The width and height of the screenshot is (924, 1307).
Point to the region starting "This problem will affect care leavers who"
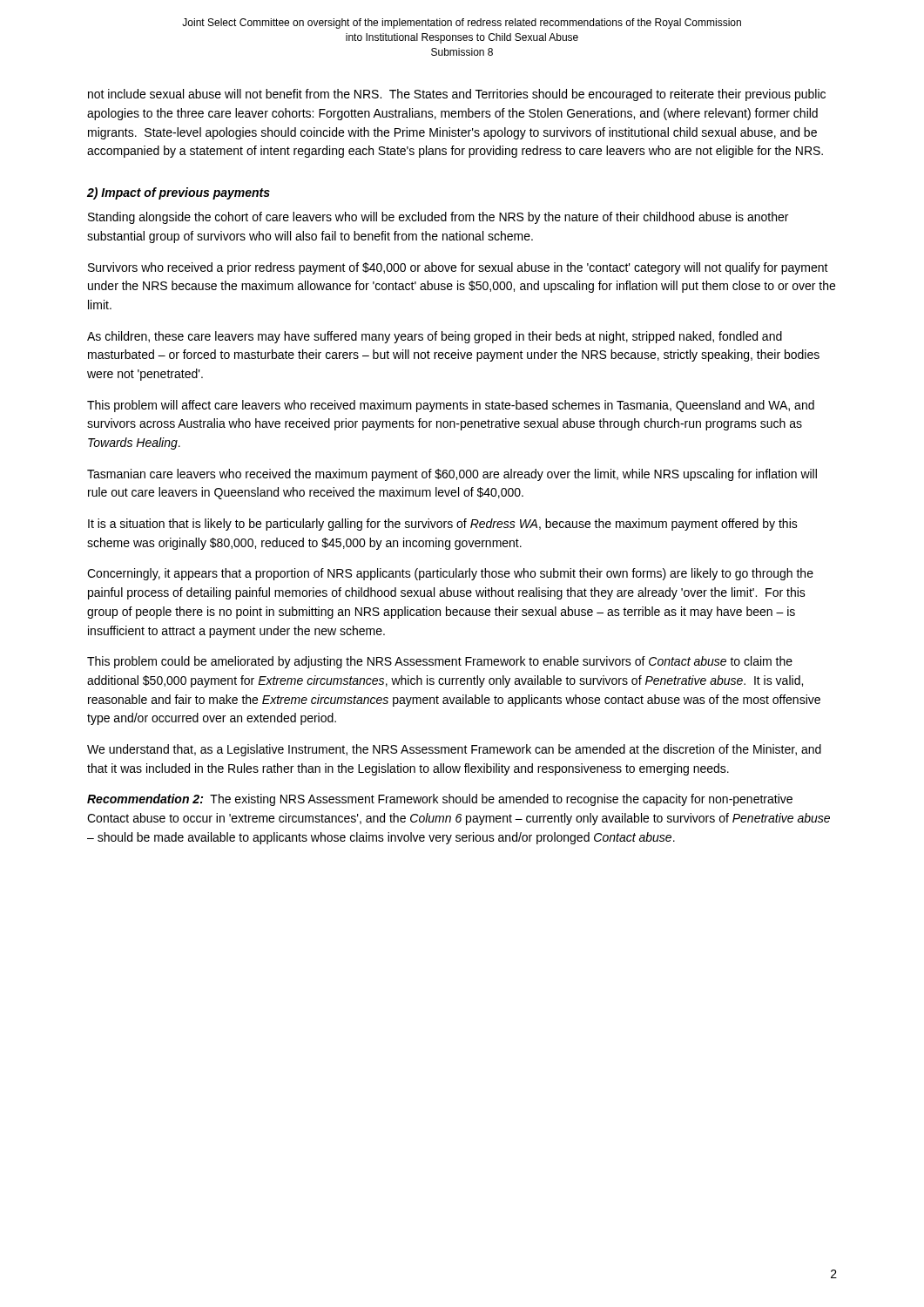click(451, 424)
